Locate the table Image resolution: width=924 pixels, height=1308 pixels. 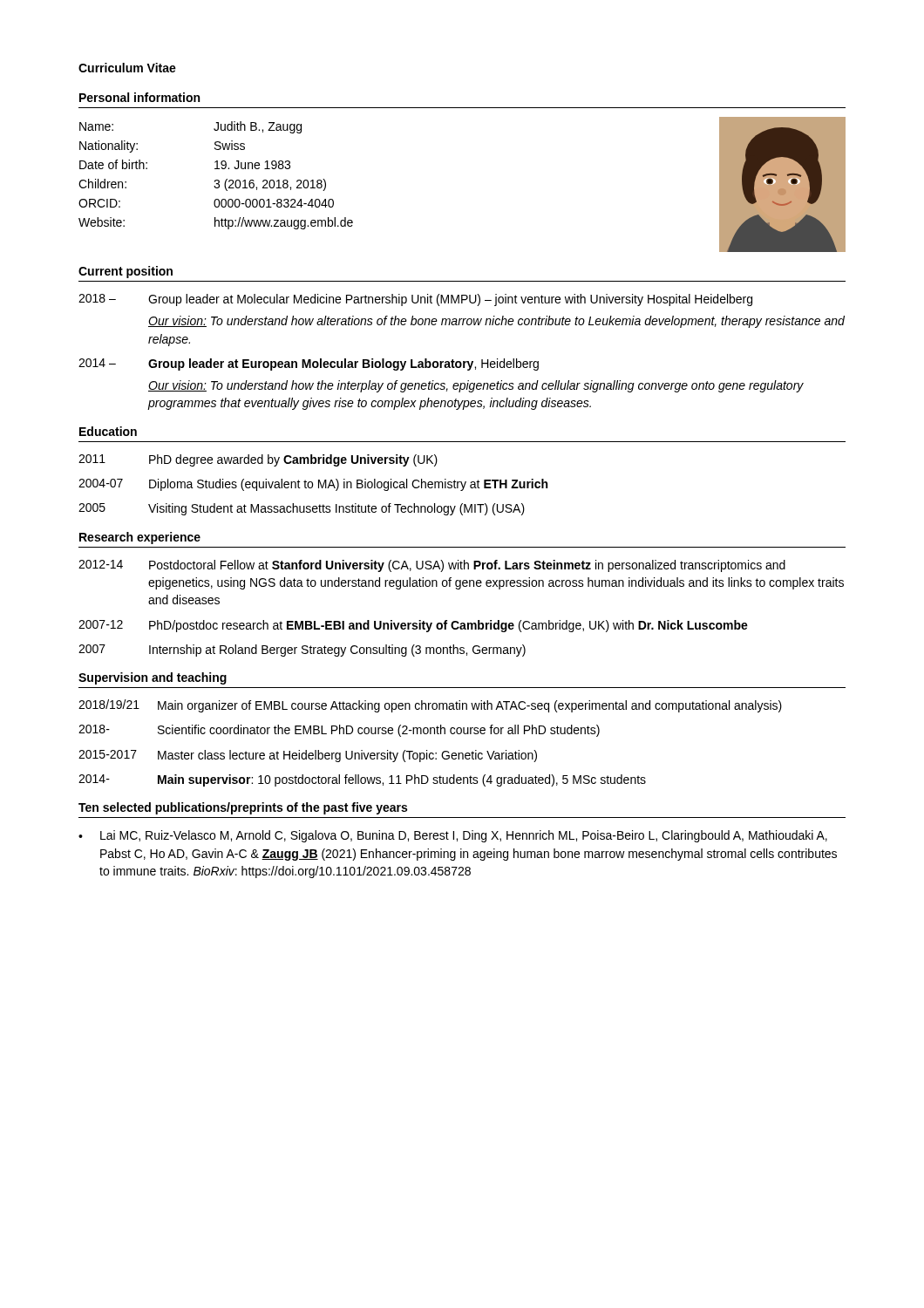(386, 174)
